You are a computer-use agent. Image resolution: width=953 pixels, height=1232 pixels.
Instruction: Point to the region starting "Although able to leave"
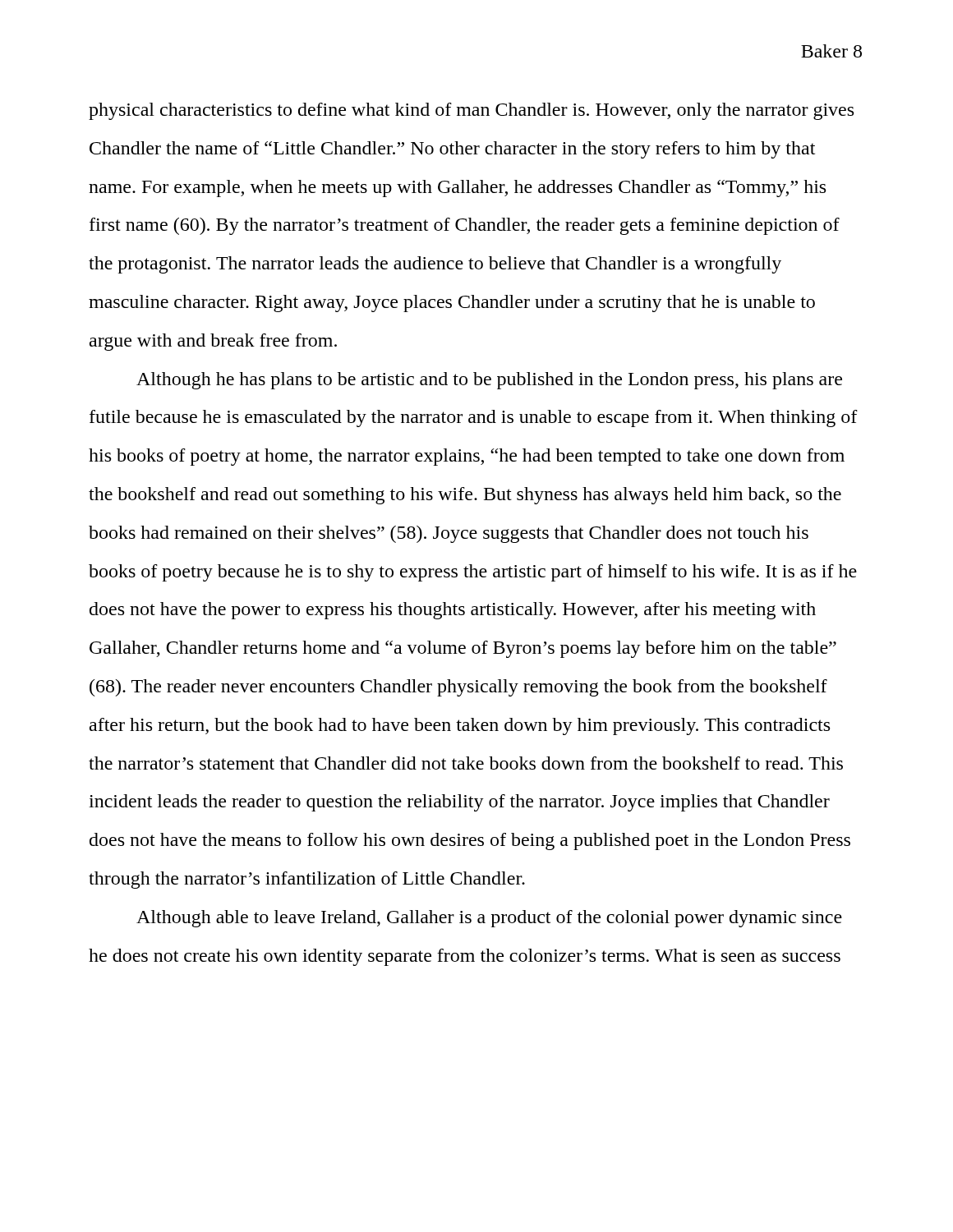[489, 919]
